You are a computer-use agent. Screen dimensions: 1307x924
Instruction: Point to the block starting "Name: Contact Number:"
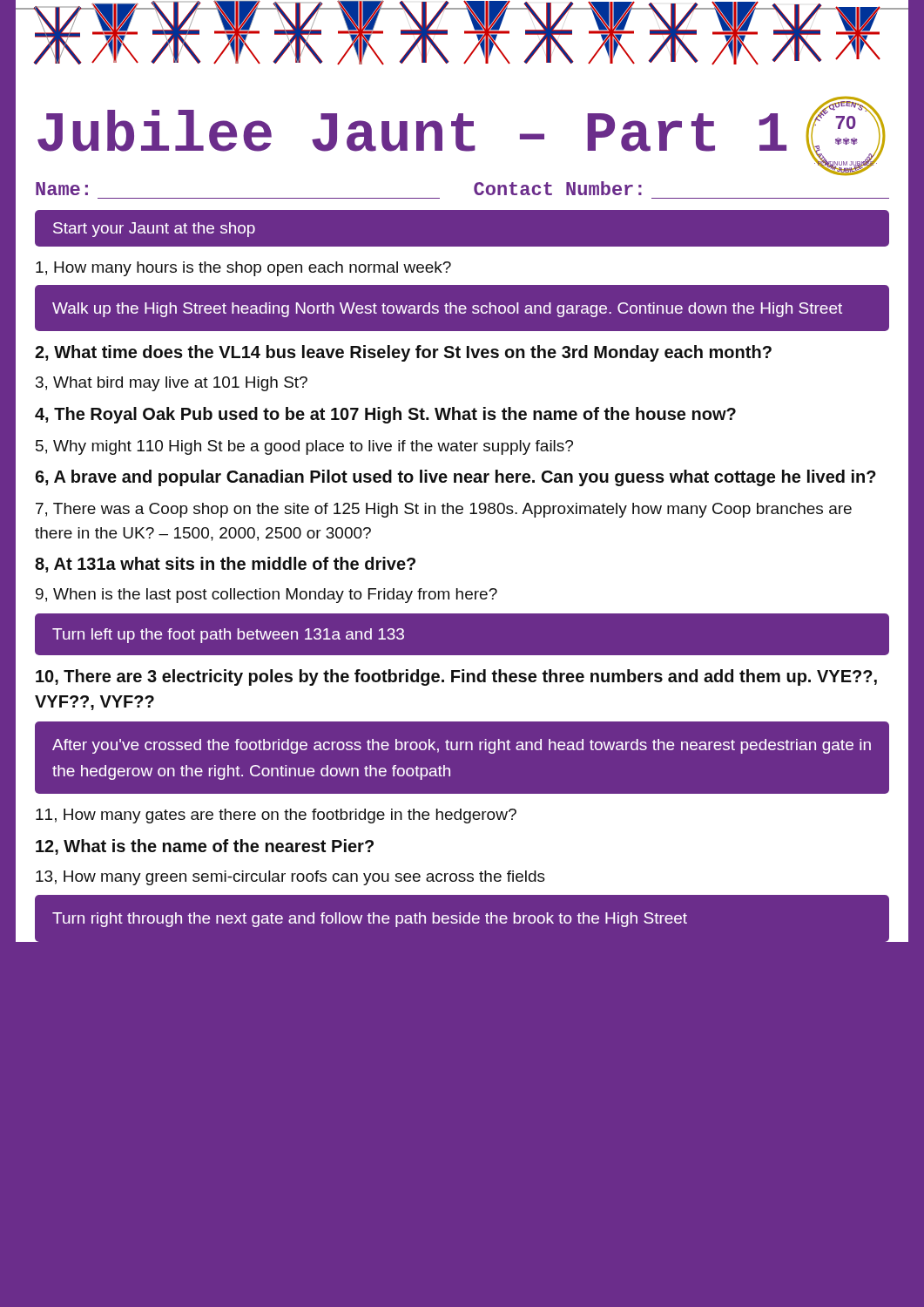pyautogui.click(x=462, y=190)
